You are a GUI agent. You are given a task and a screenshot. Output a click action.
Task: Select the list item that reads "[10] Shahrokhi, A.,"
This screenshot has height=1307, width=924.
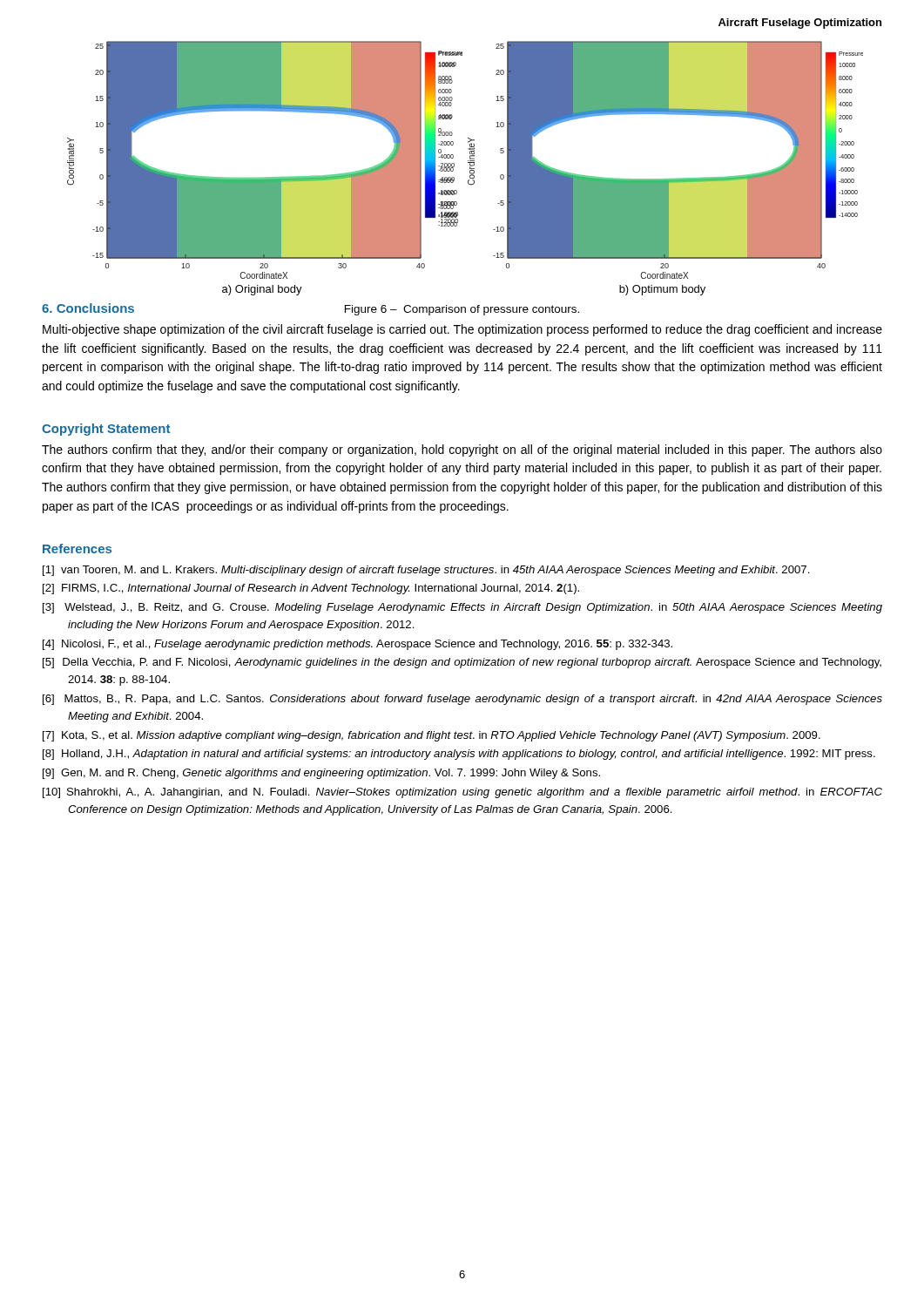point(462,800)
